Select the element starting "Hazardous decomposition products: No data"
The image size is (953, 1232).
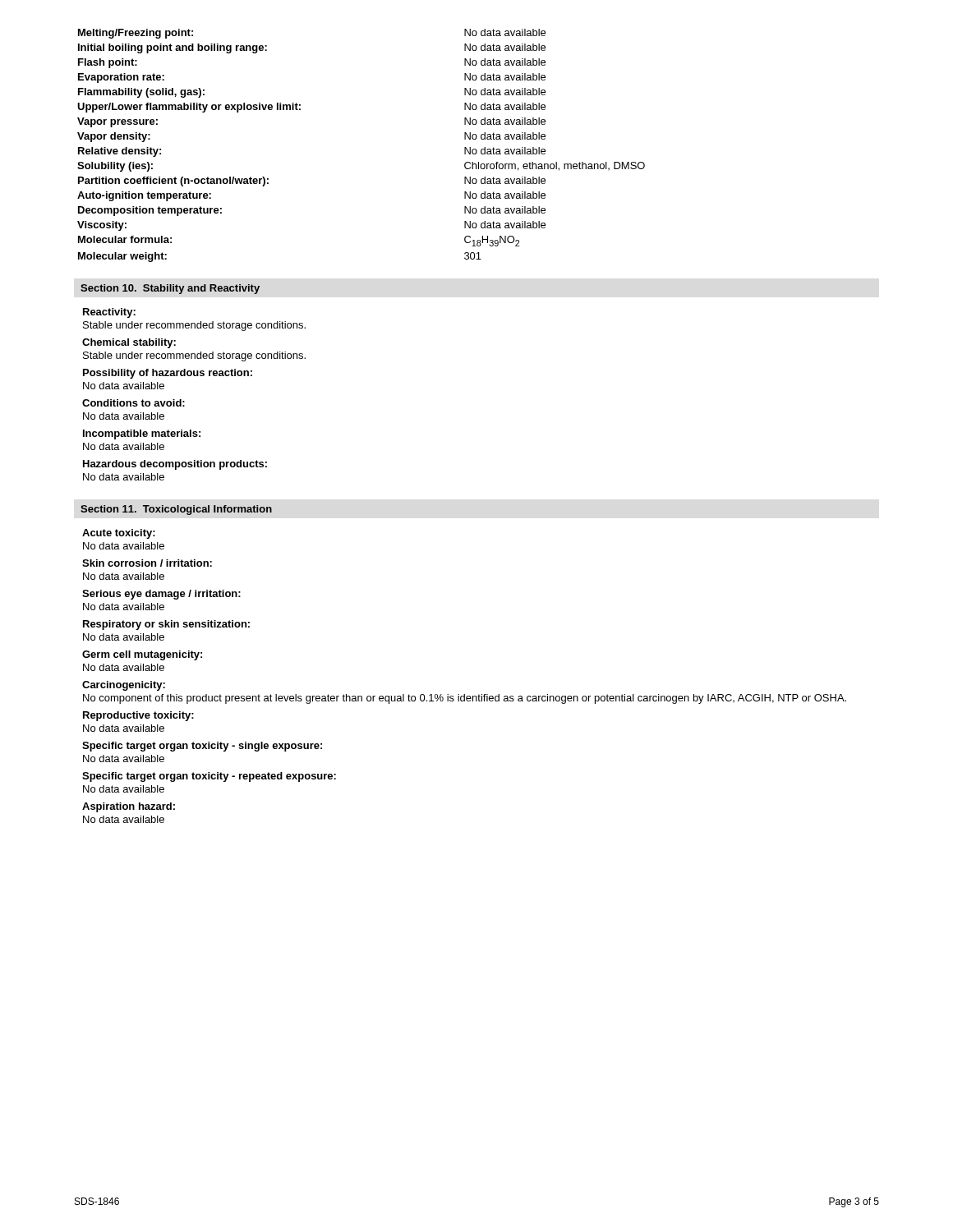pos(175,465)
